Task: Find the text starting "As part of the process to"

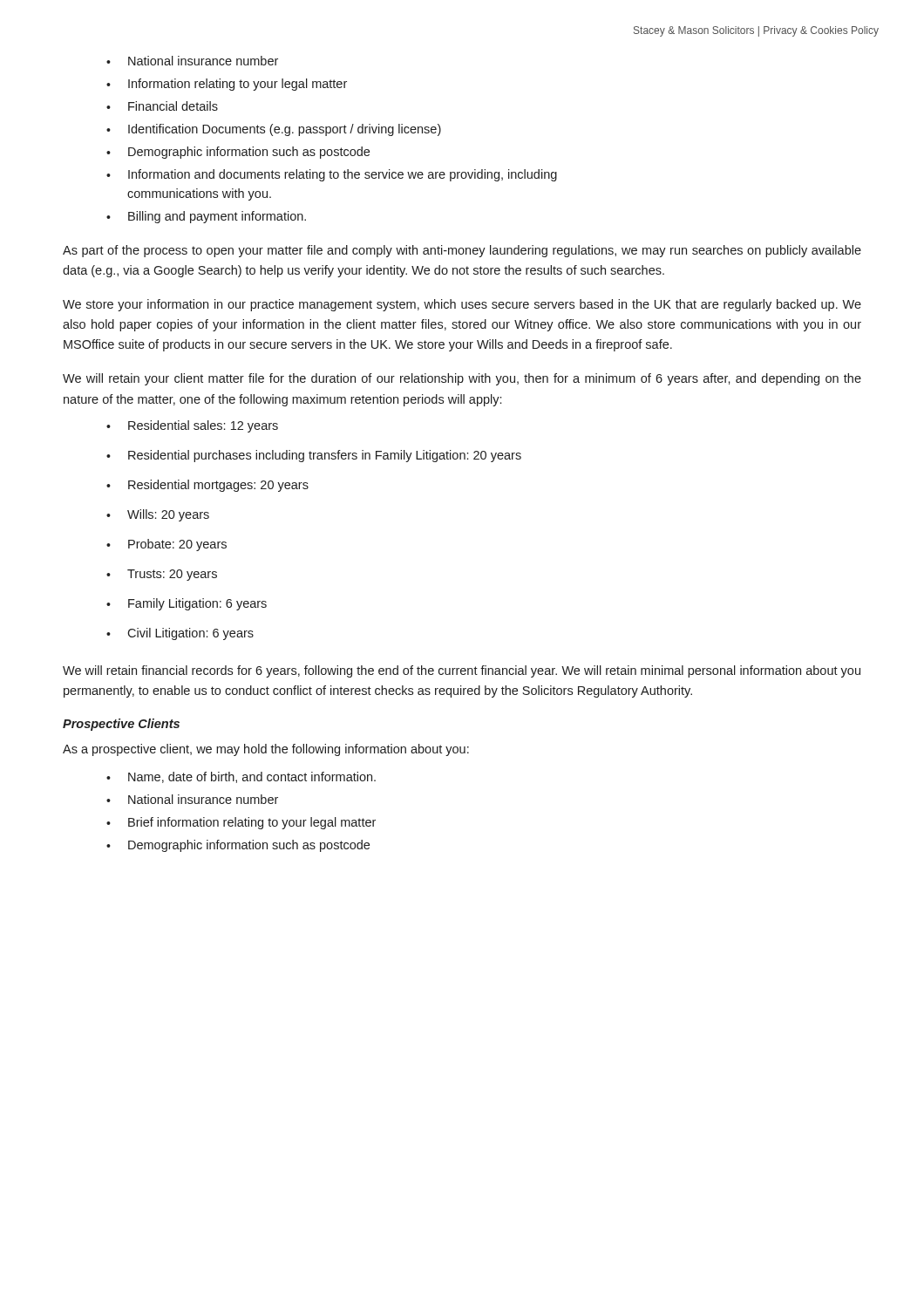Action: [x=462, y=260]
